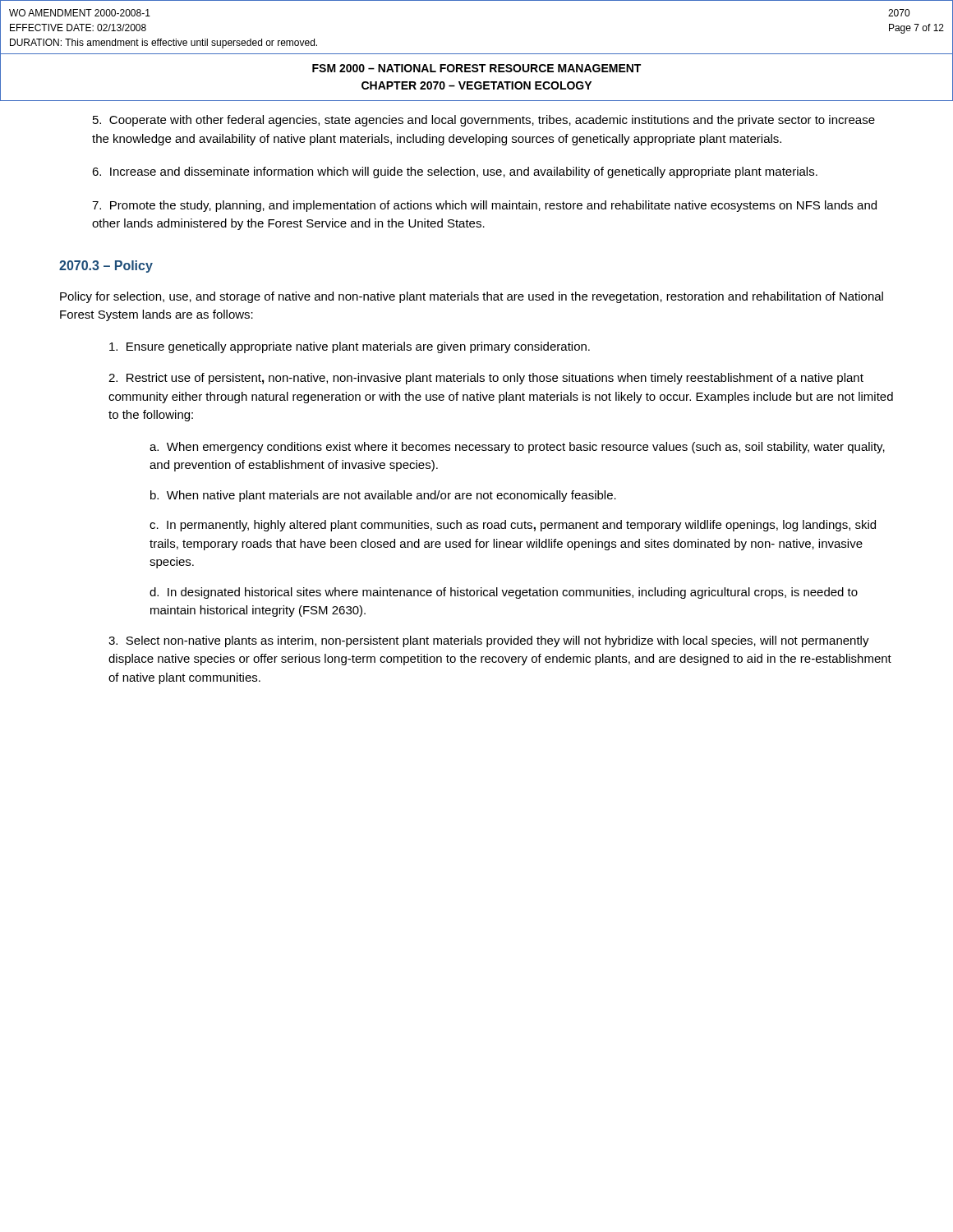Find the title
This screenshot has width=953, height=1232.
coord(476,77)
